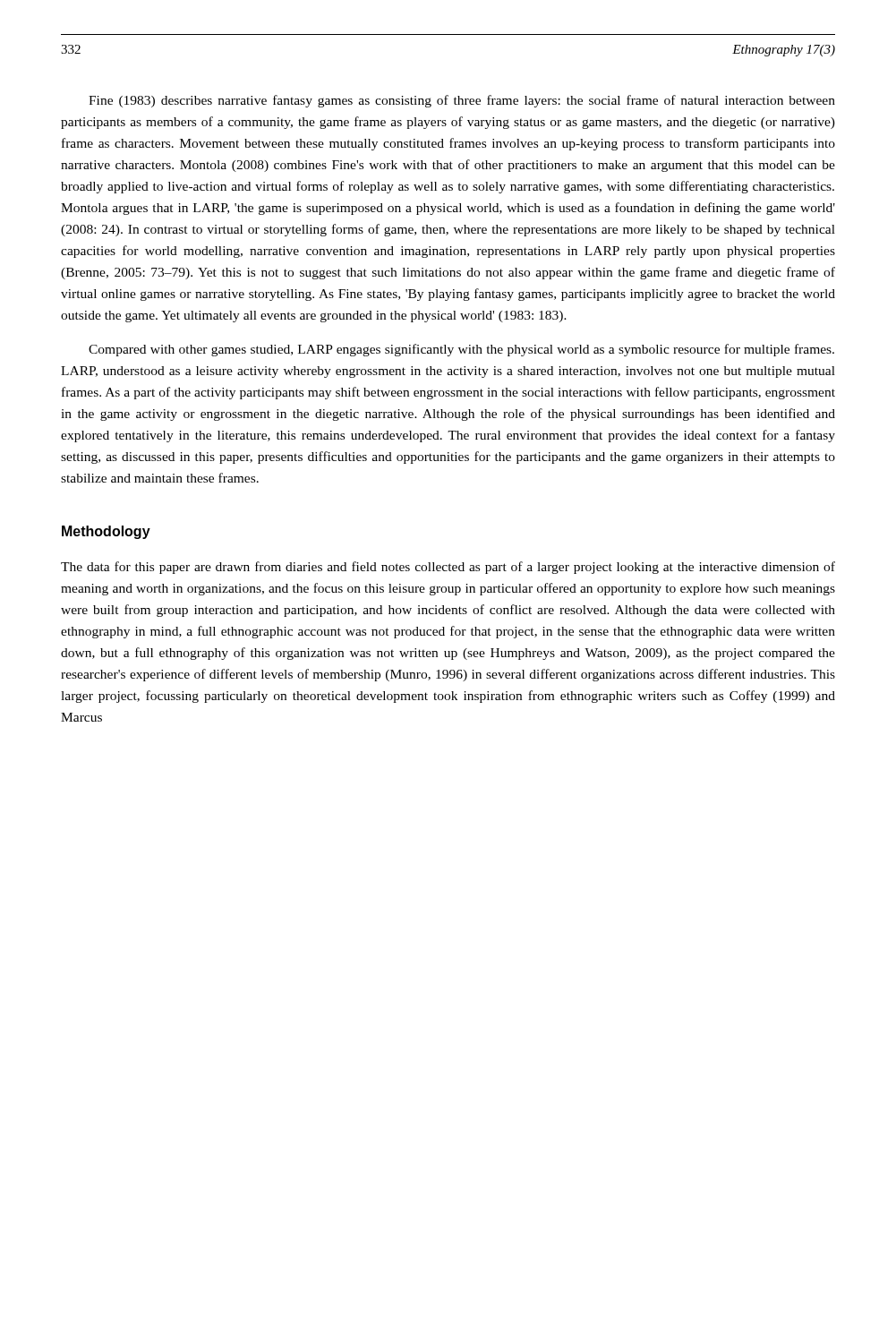Click on the text block with the text "The data for this"
The width and height of the screenshot is (896, 1343).
tap(448, 642)
